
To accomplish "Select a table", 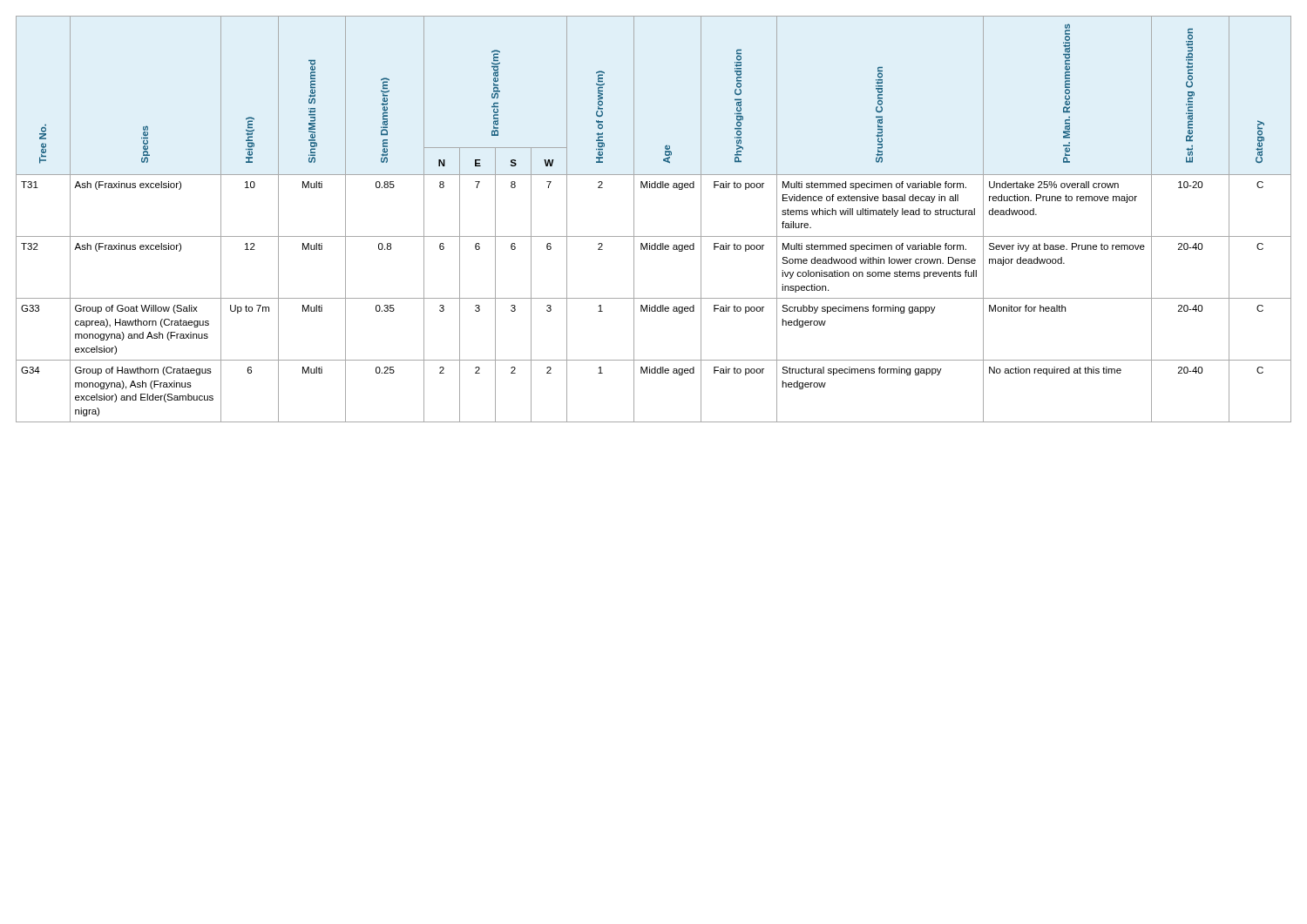I will pyautogui.click(x=654, y=219).
